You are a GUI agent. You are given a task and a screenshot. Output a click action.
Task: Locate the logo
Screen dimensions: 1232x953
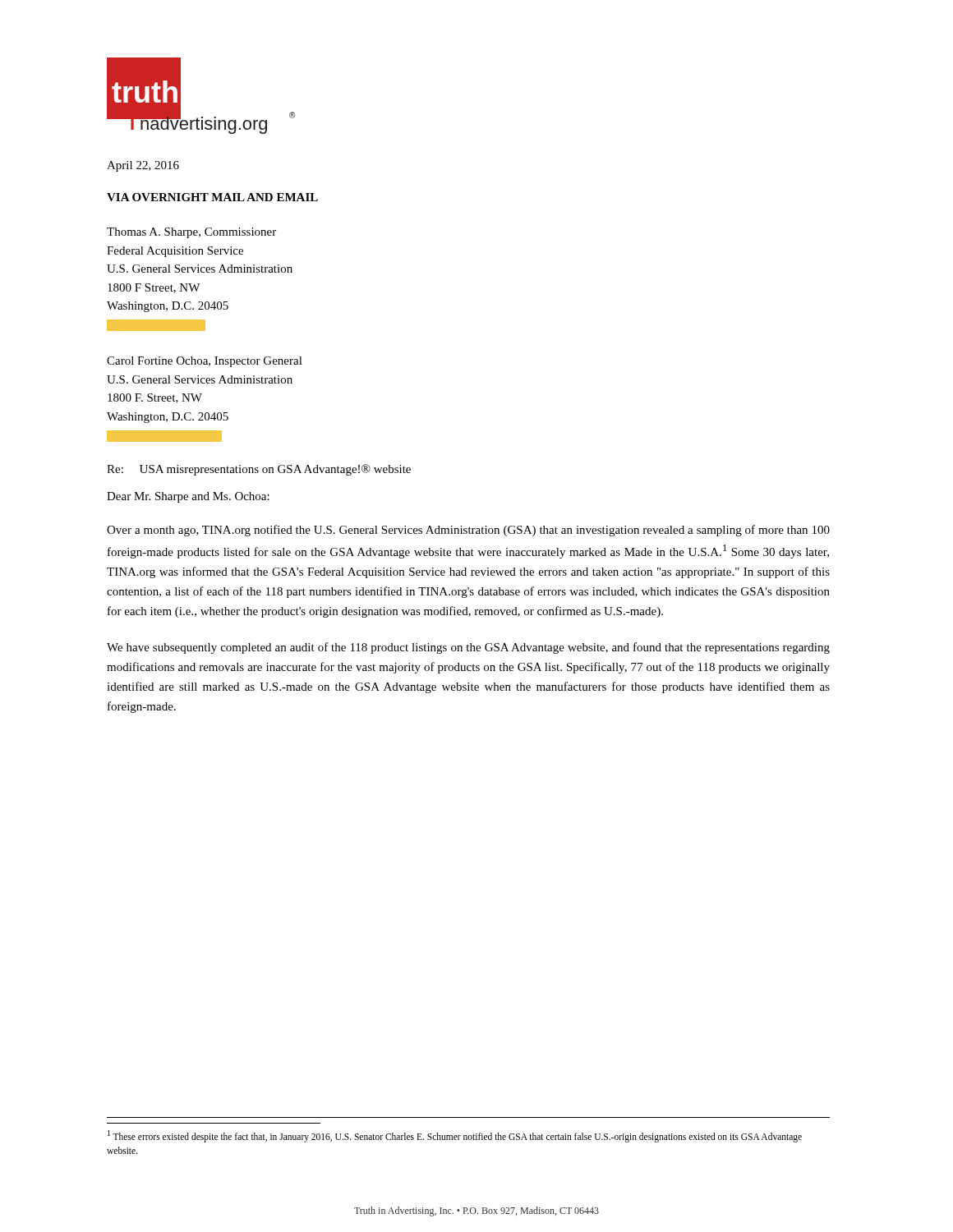click(x=468, y=97)
